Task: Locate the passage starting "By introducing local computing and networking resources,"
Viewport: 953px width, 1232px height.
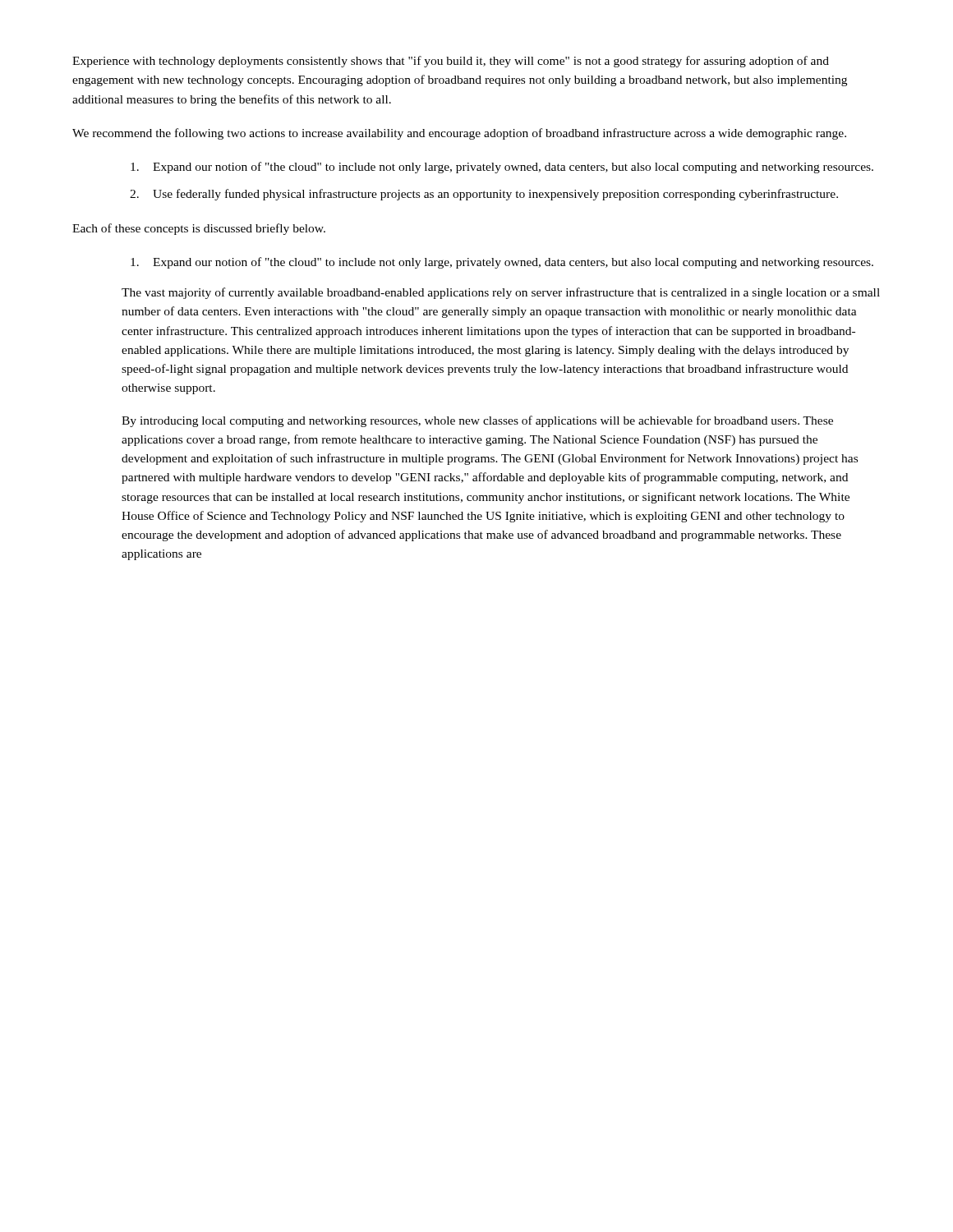Action: [490, 487]
